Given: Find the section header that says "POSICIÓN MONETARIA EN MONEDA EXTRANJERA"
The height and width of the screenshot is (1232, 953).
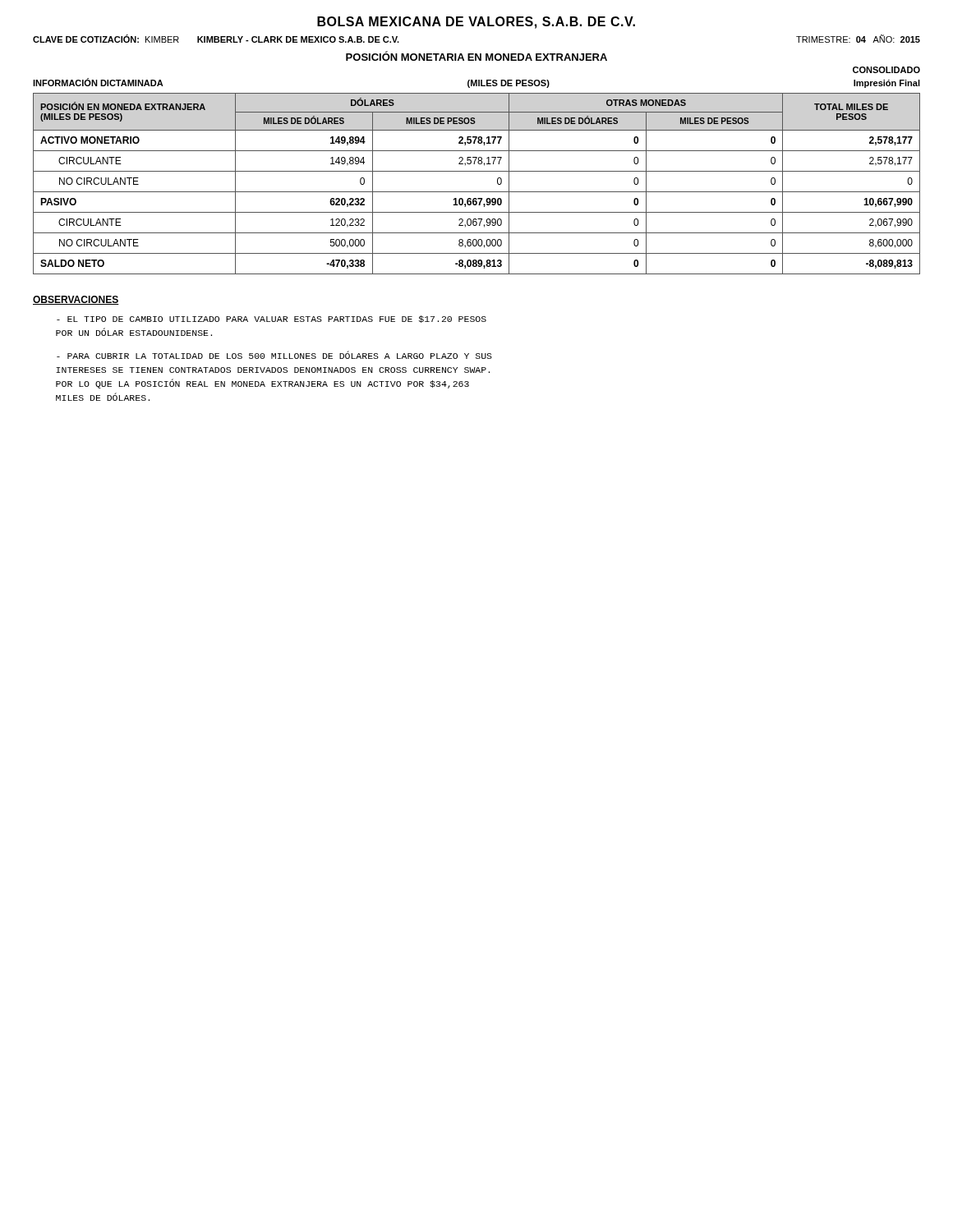Looking at the screenshot, I should 476,57.
